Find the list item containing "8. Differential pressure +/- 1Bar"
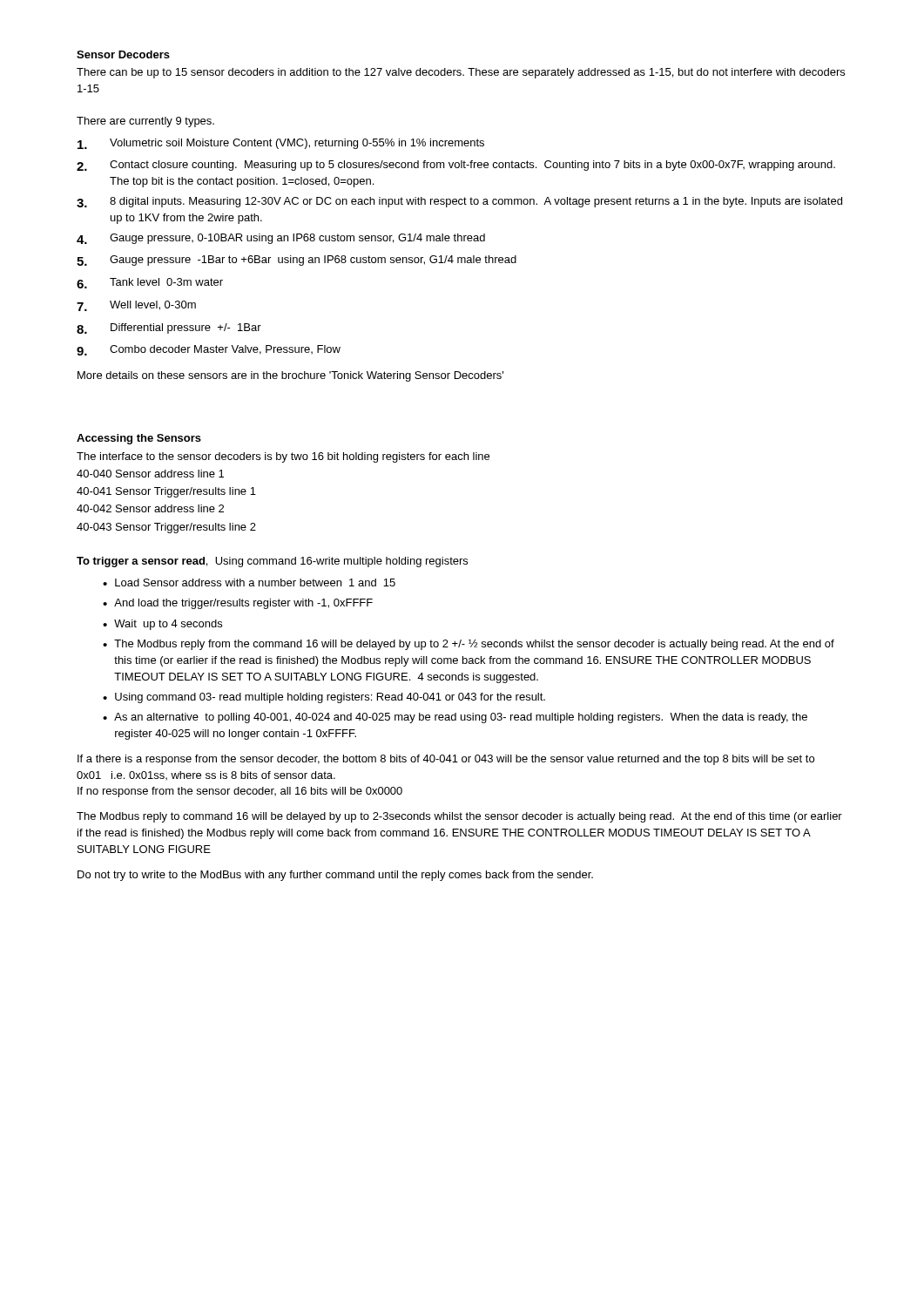Screen dimensions: 1307x924 [x=169, y=329]
